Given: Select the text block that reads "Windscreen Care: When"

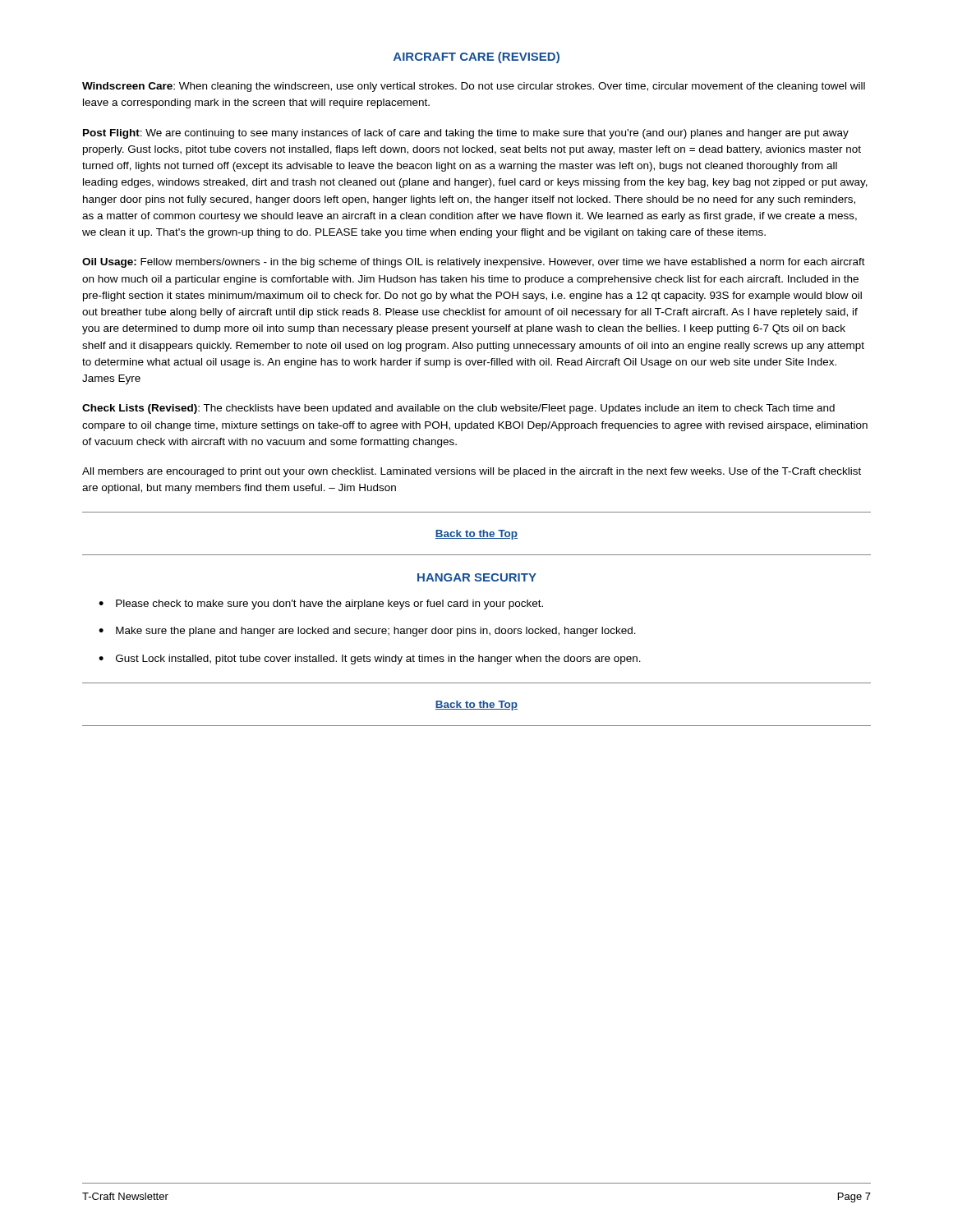Looking at the screenshot, I should click(474, 94).
